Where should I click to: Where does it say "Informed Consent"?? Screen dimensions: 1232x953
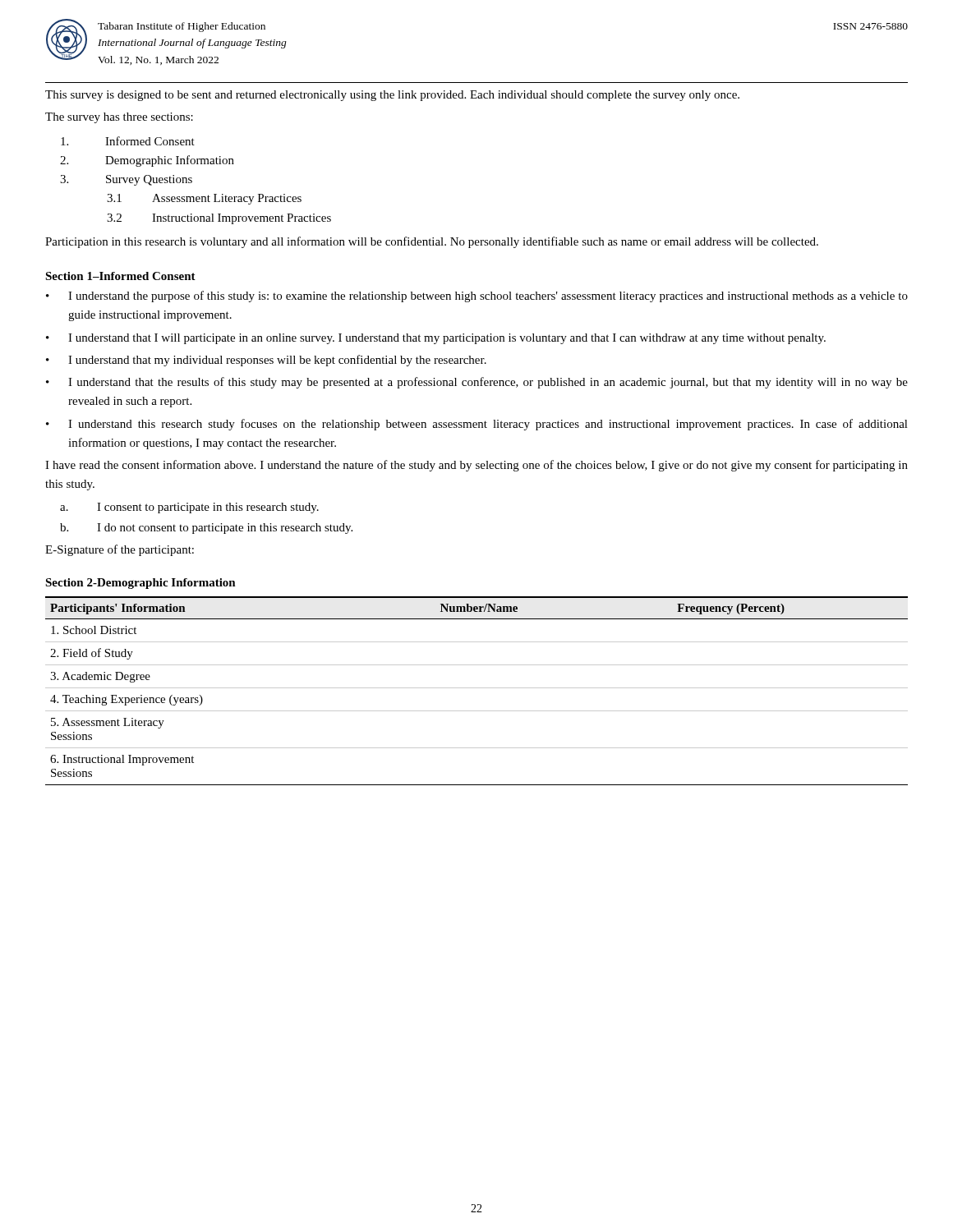pyautogui.click(x=128, y=141)
